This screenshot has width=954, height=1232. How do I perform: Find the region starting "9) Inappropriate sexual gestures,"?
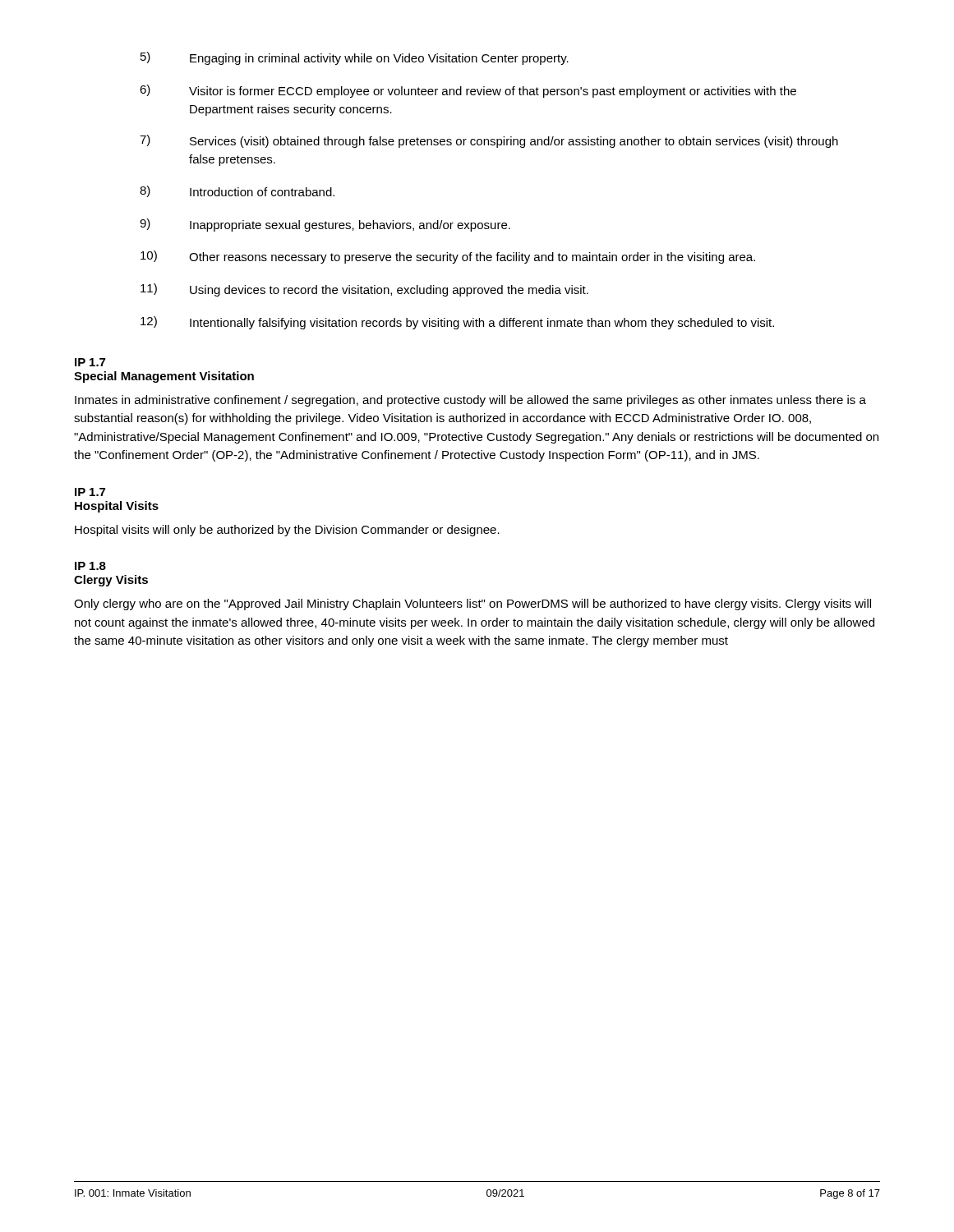pyautogui.click(x=325, y=225)
